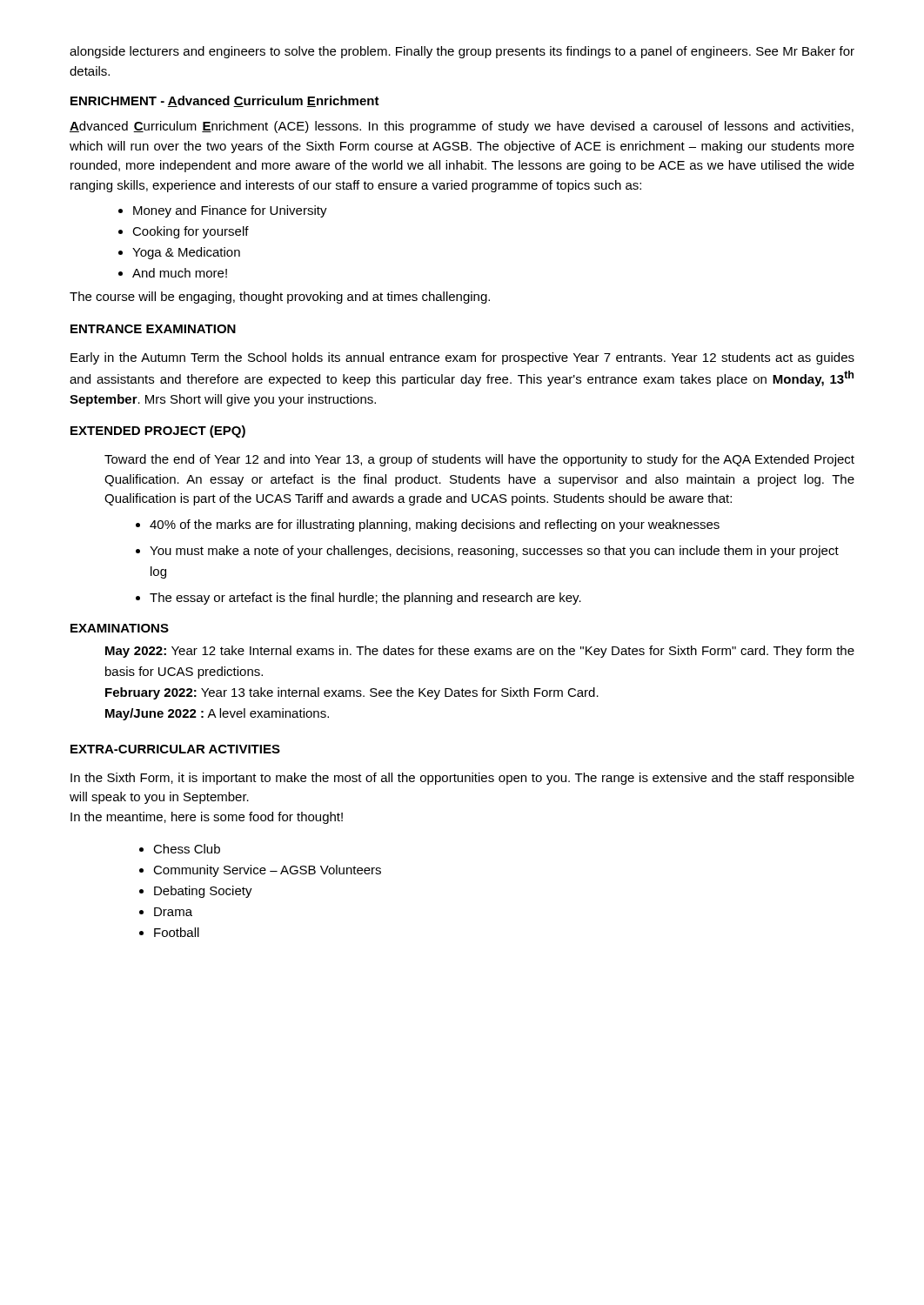Screen dimensions: 1305x924
Task: Select the text block containing "Toward the end of Year 12"
Action: [479, 478]
